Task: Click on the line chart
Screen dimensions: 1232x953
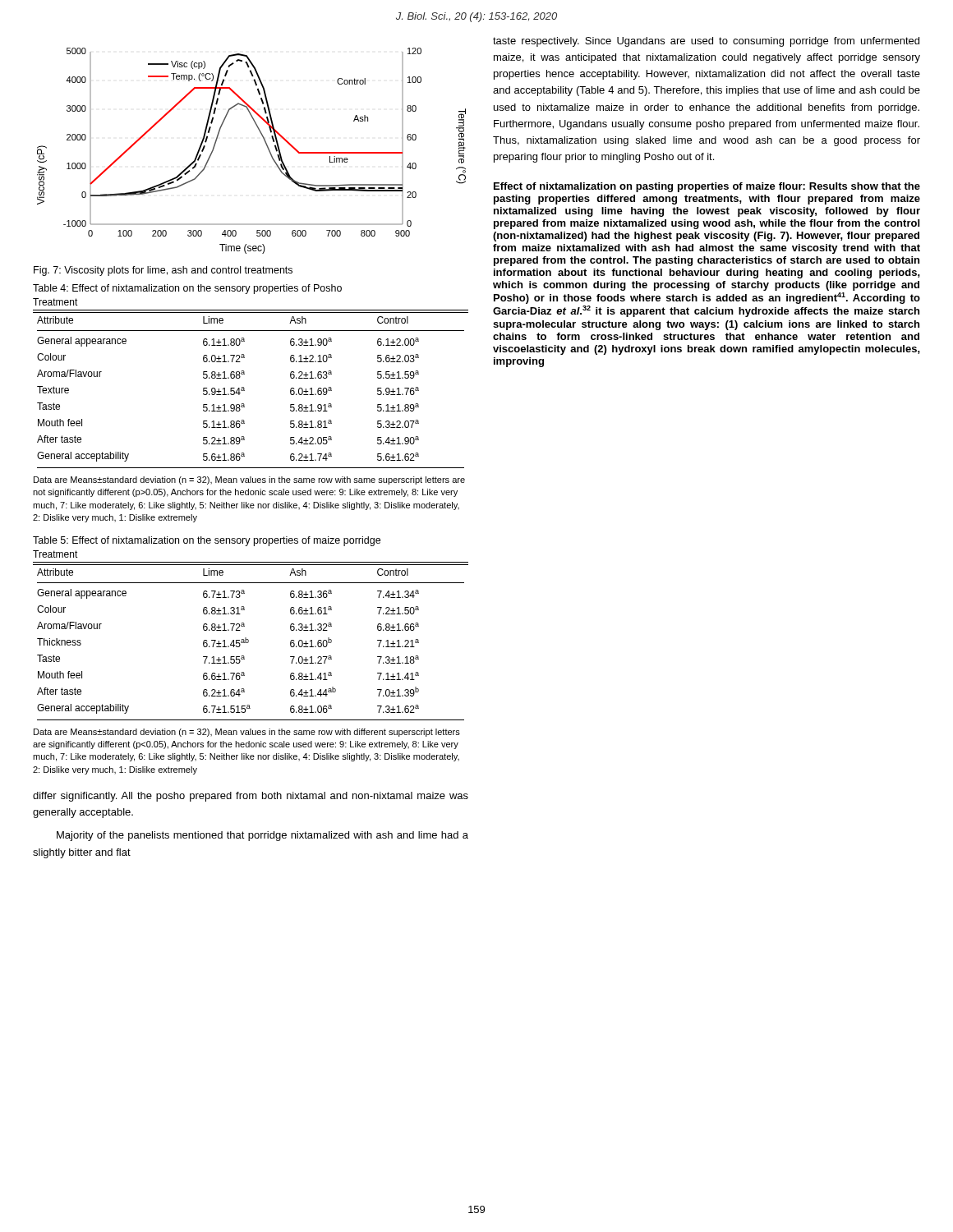Action: [x=251, y=150]
